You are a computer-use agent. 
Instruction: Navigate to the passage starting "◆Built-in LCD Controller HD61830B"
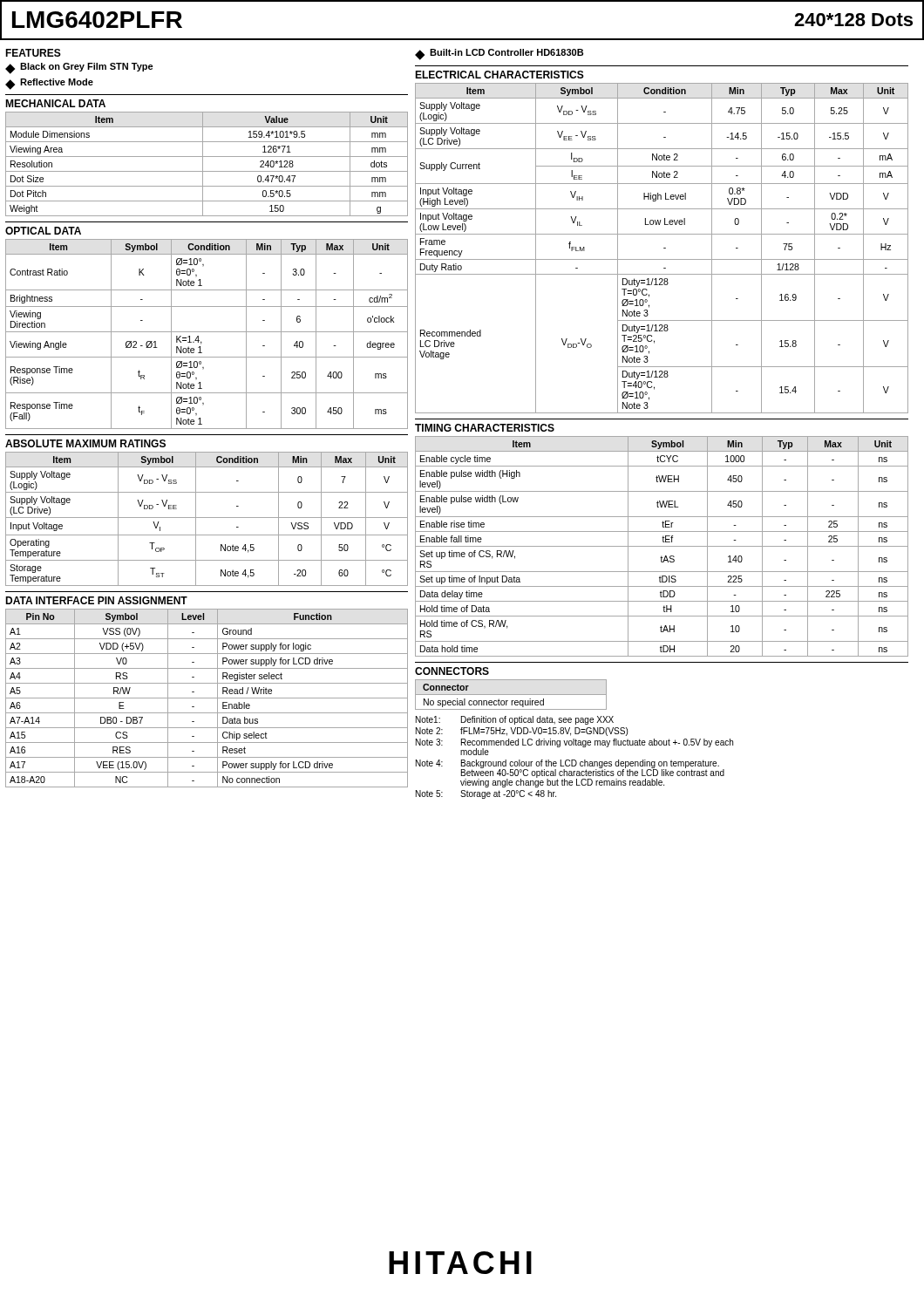[x=499, y=54]
